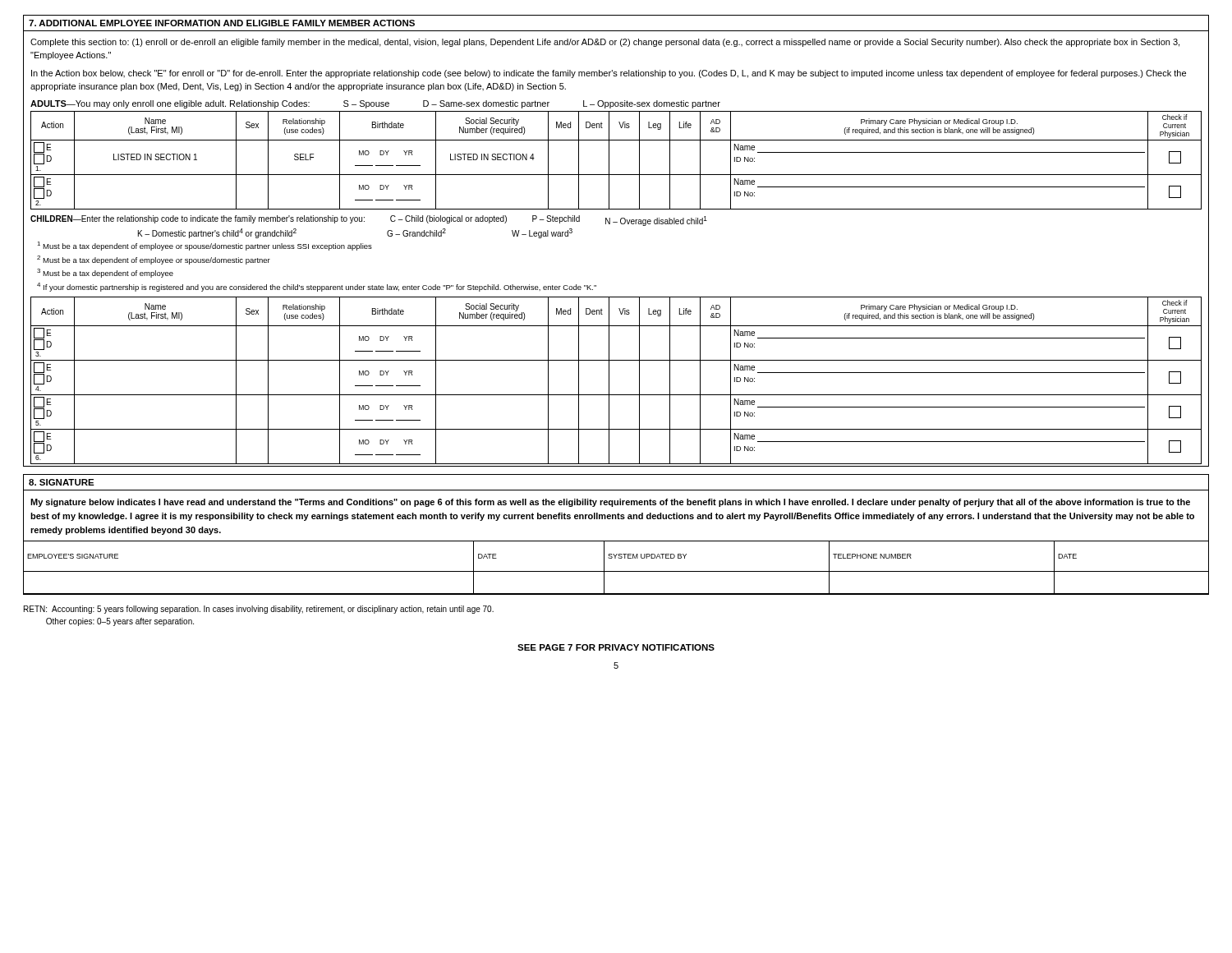Screen dimensions: 953x1232
Task: Point to the block beginning "RETN: Accounting: 5 years following separation."
Action: [259, 615]
